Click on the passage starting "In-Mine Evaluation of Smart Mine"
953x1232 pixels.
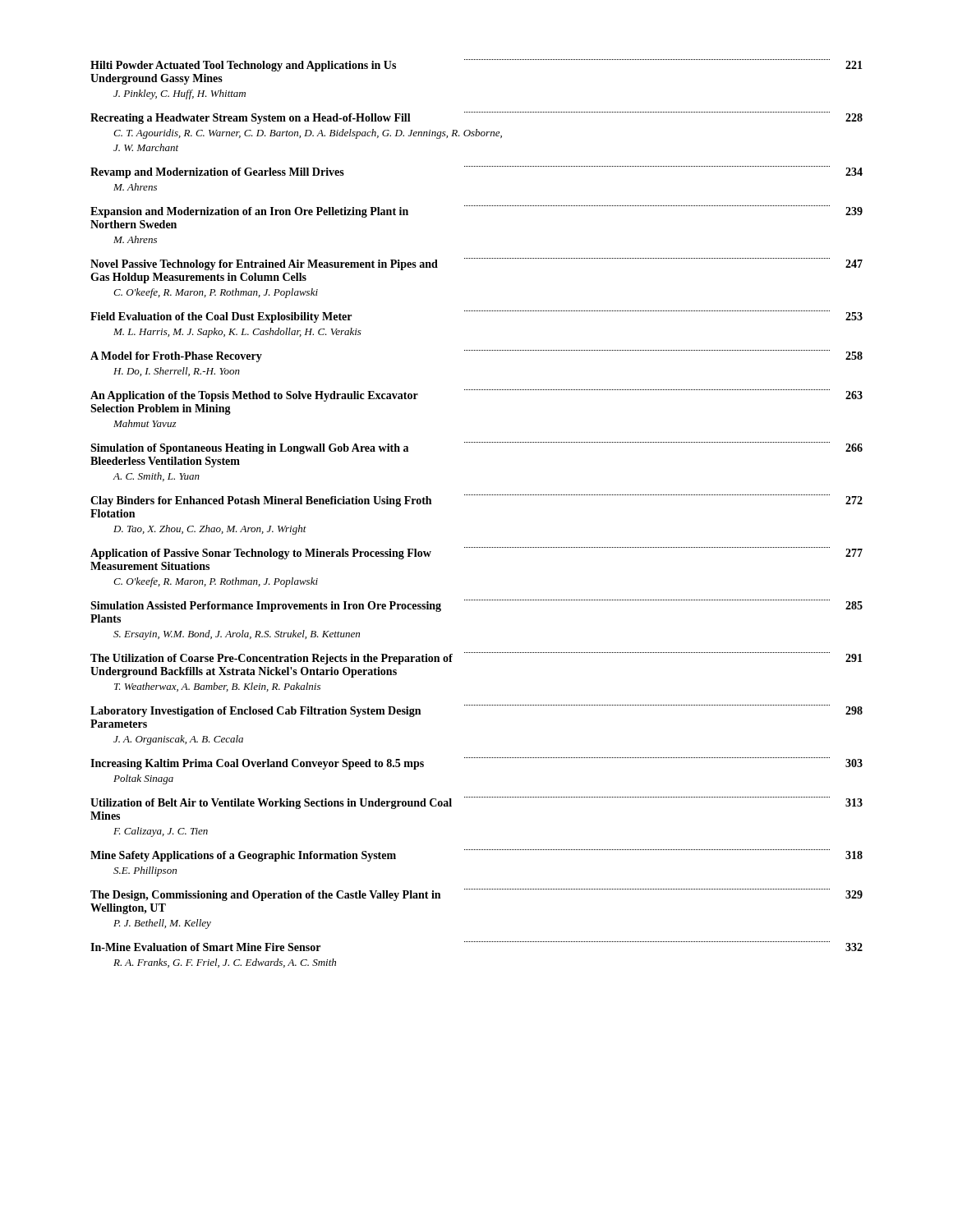194,946
